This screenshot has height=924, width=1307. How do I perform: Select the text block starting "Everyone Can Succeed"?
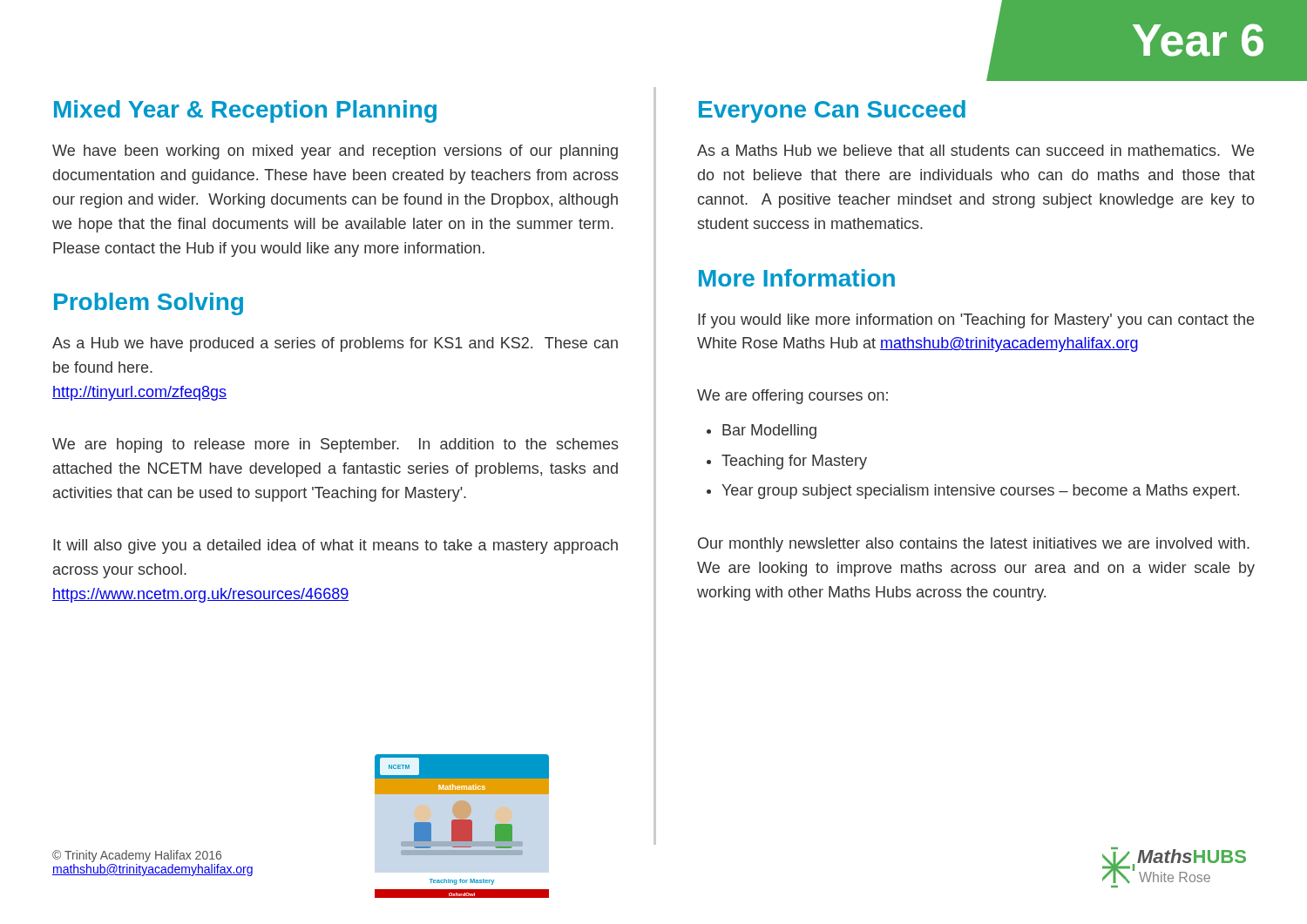(x=832, y=109)
